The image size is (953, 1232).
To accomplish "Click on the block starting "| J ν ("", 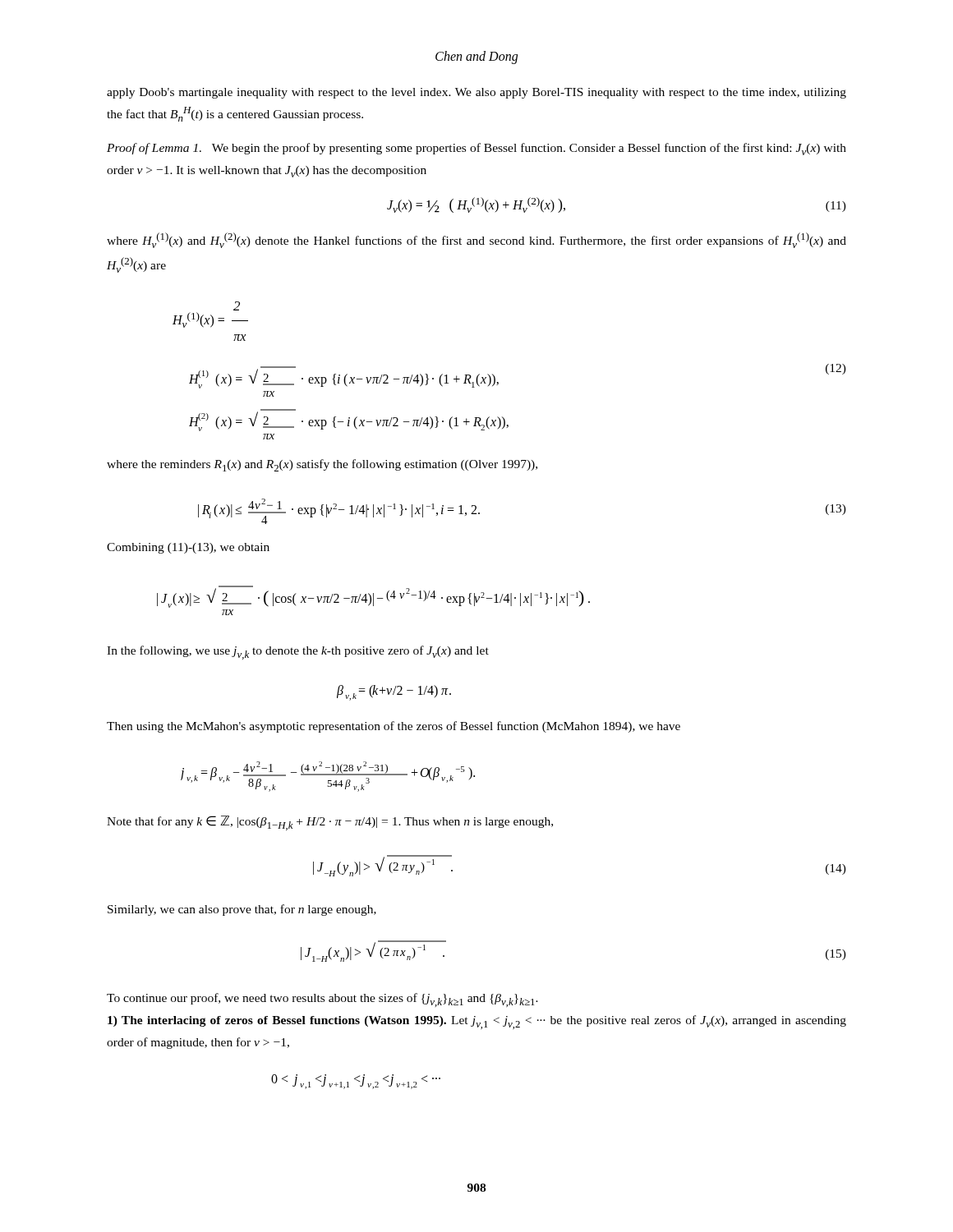I will coord(476,597).
